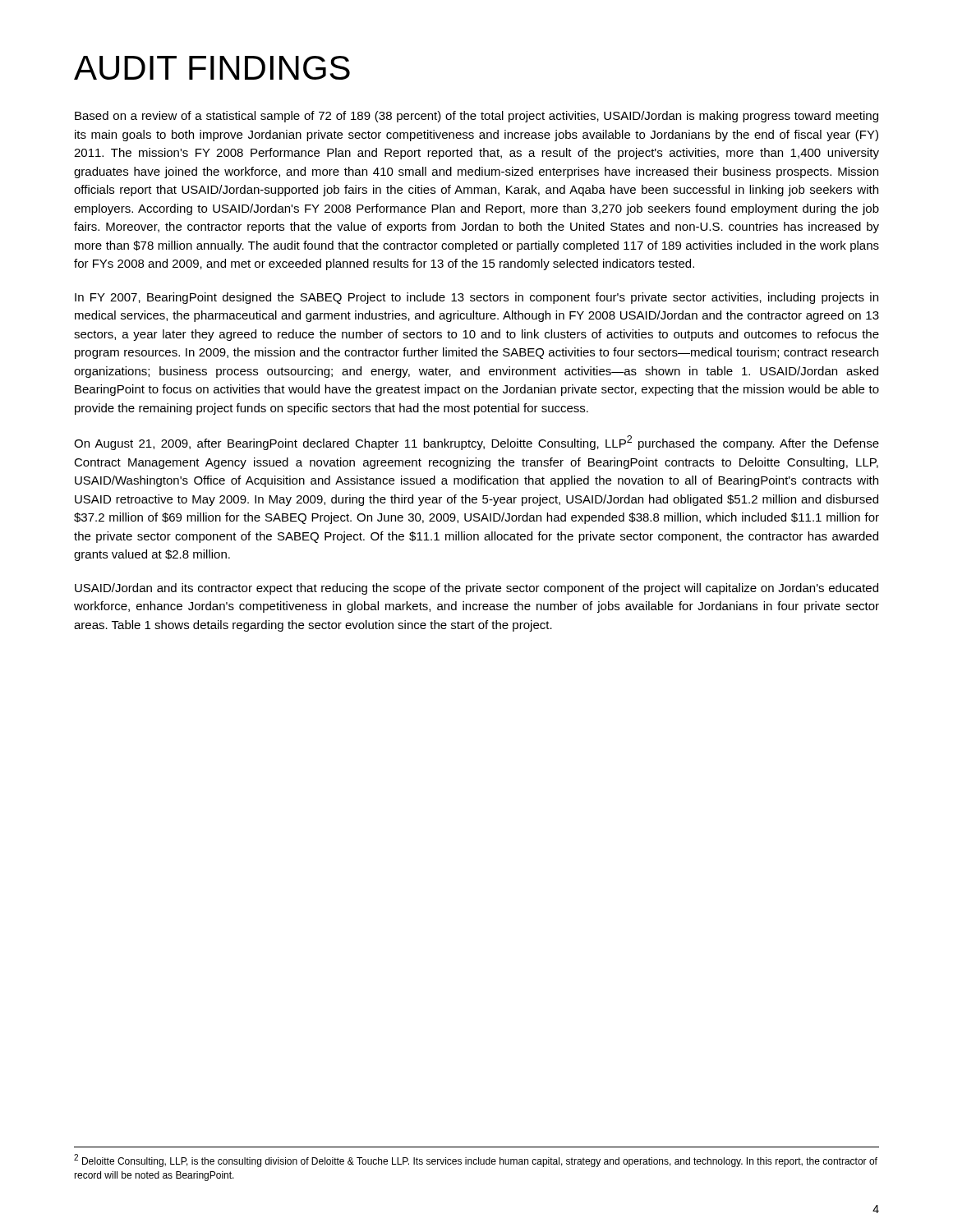
Task: Locate the text block containing "Based on a review of a statistical sample"
Action: tap(476, 189)
